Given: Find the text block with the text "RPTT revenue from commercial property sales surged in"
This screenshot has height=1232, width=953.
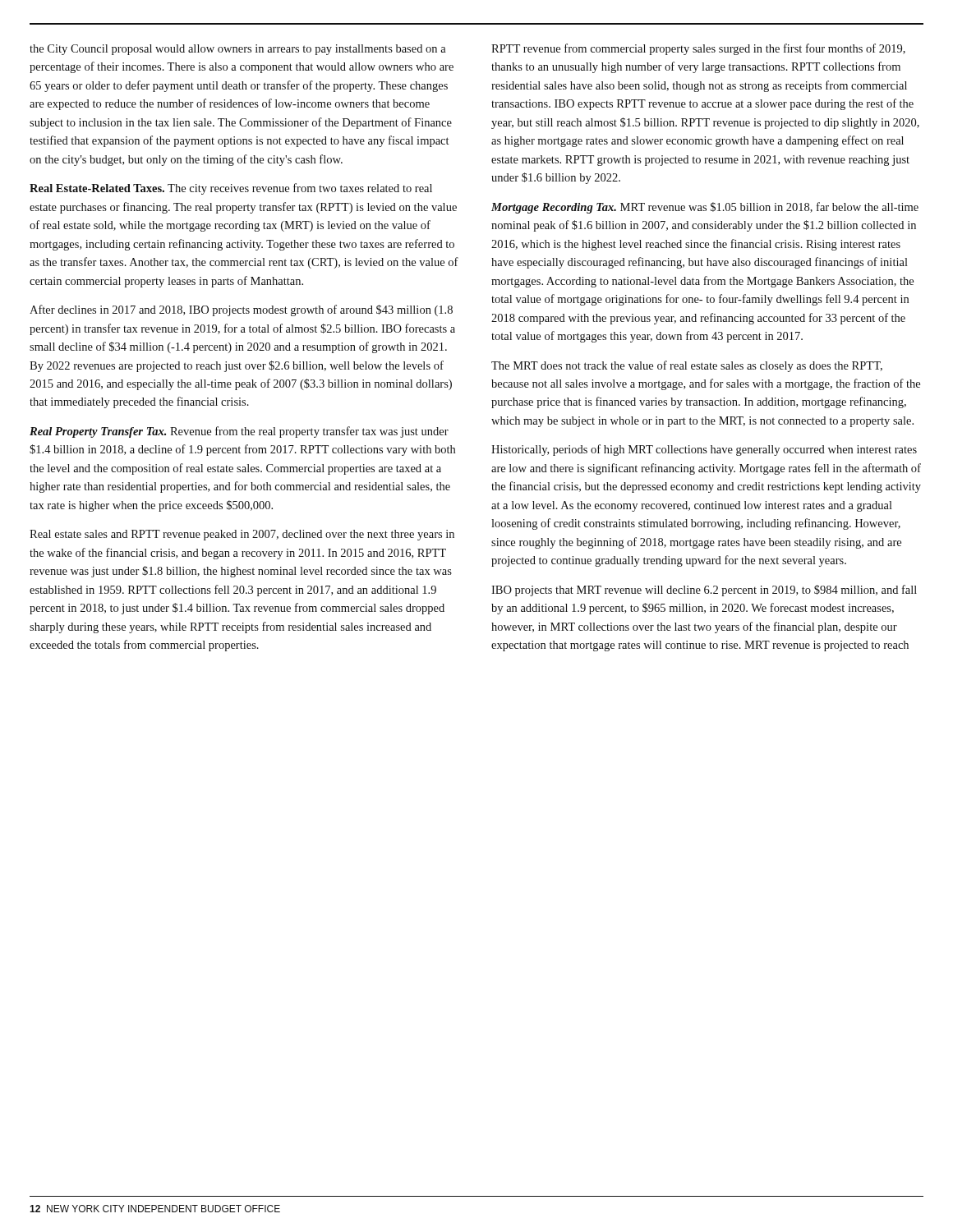Looking at the screenshot, I should 707,113.
